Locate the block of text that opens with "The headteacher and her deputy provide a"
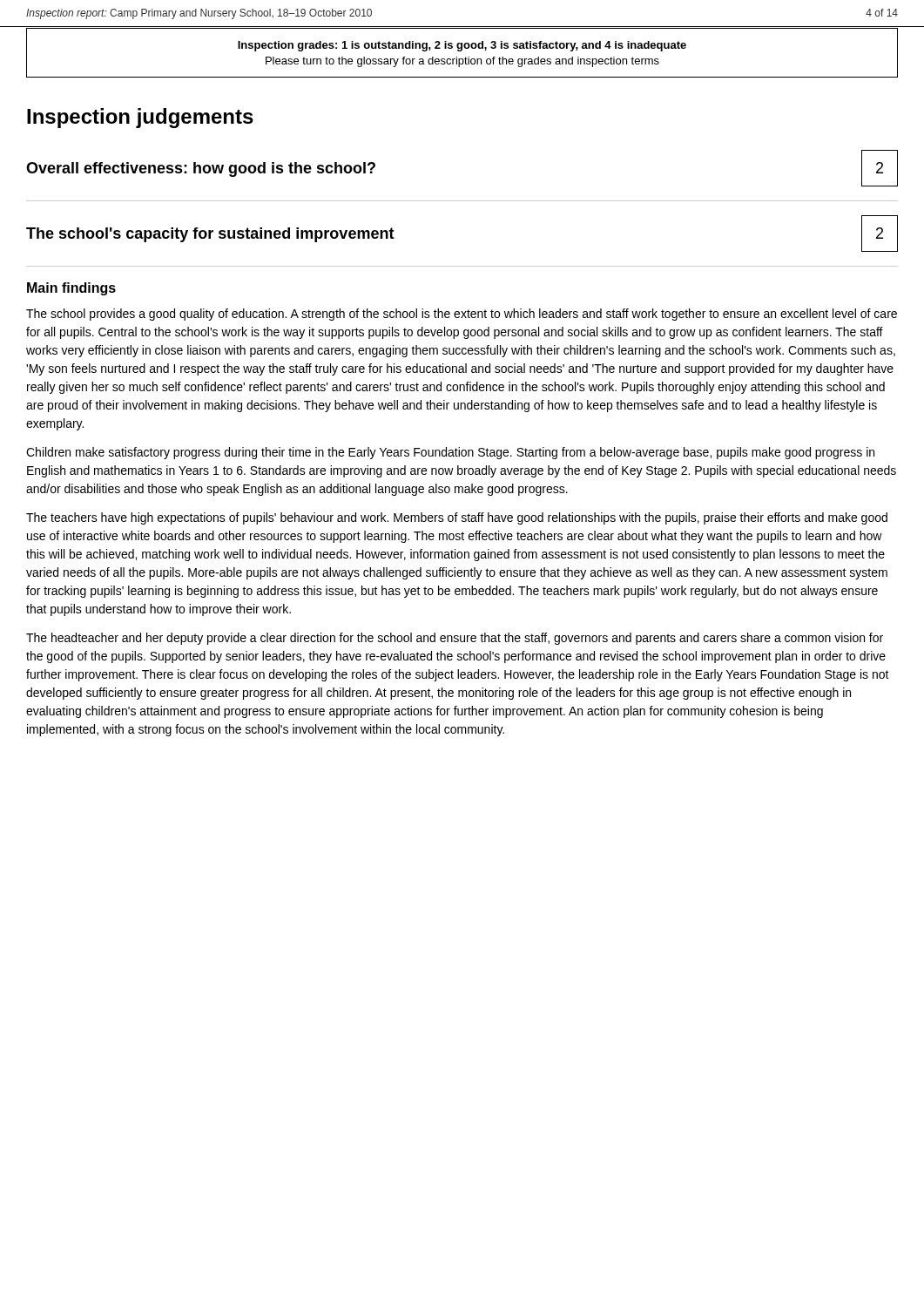This screenshot has width=924, height=1307. click(457, 684)
